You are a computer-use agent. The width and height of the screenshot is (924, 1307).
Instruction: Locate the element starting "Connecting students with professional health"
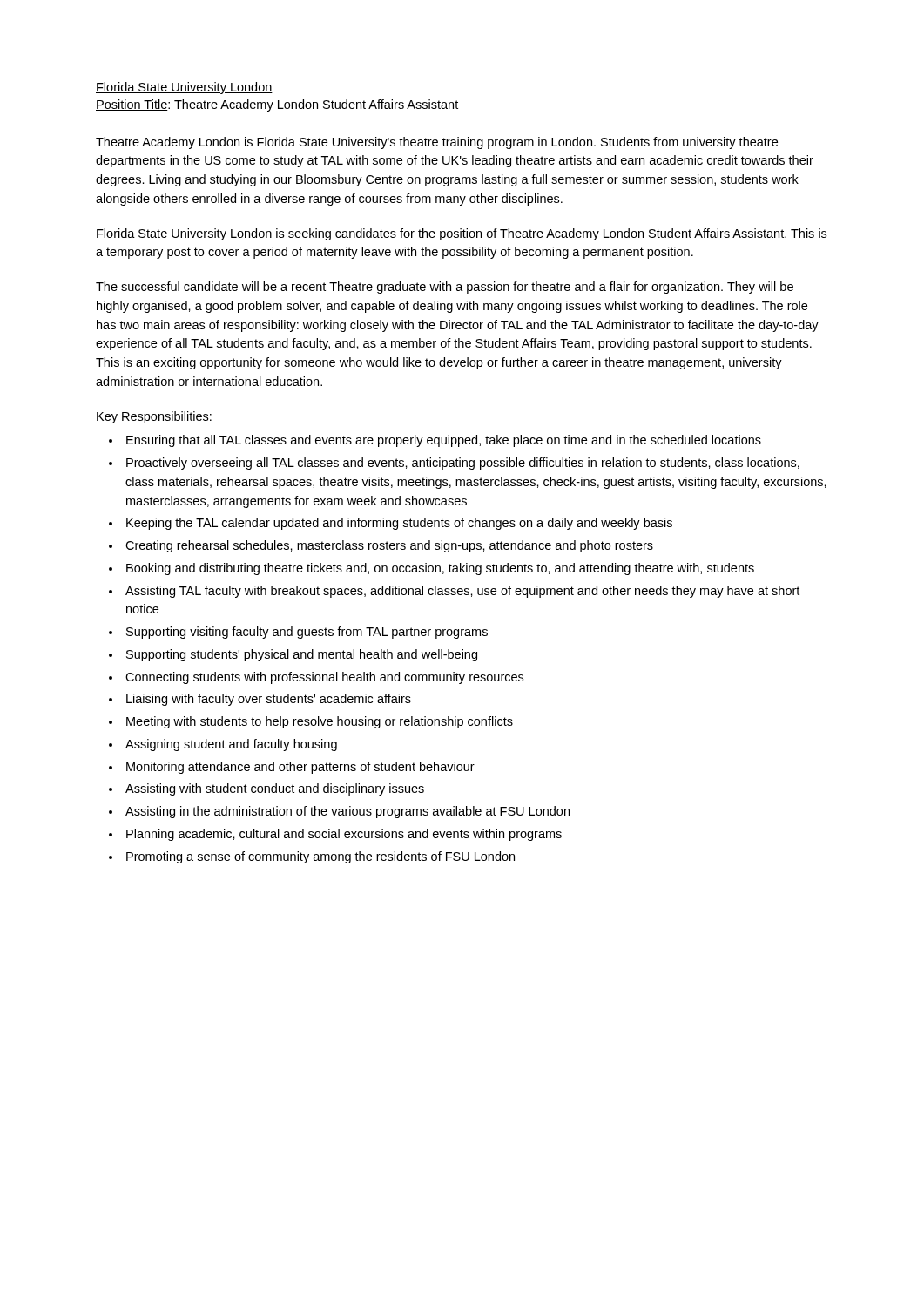tap(325, 677)
